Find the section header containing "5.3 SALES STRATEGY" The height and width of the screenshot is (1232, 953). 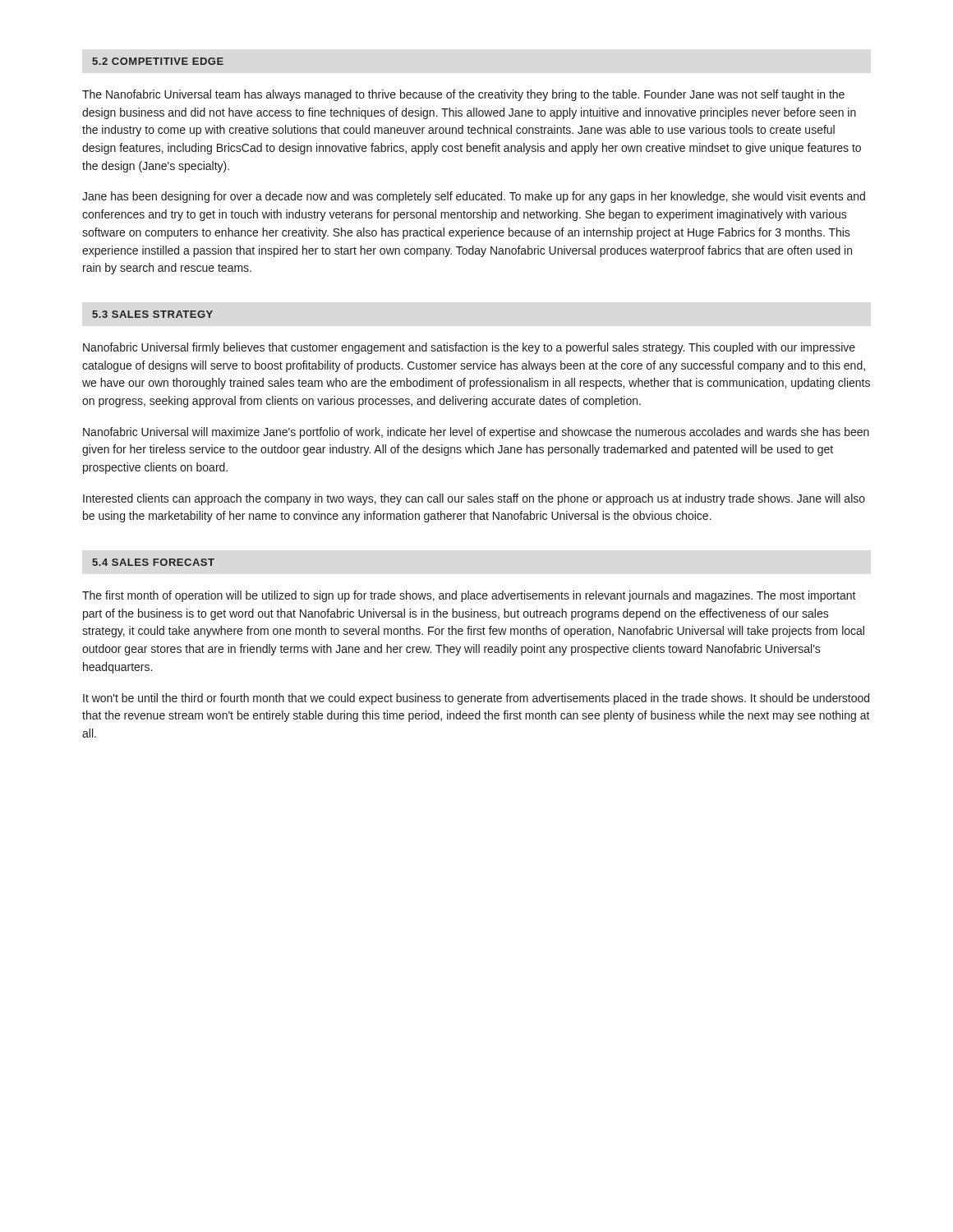153,314
